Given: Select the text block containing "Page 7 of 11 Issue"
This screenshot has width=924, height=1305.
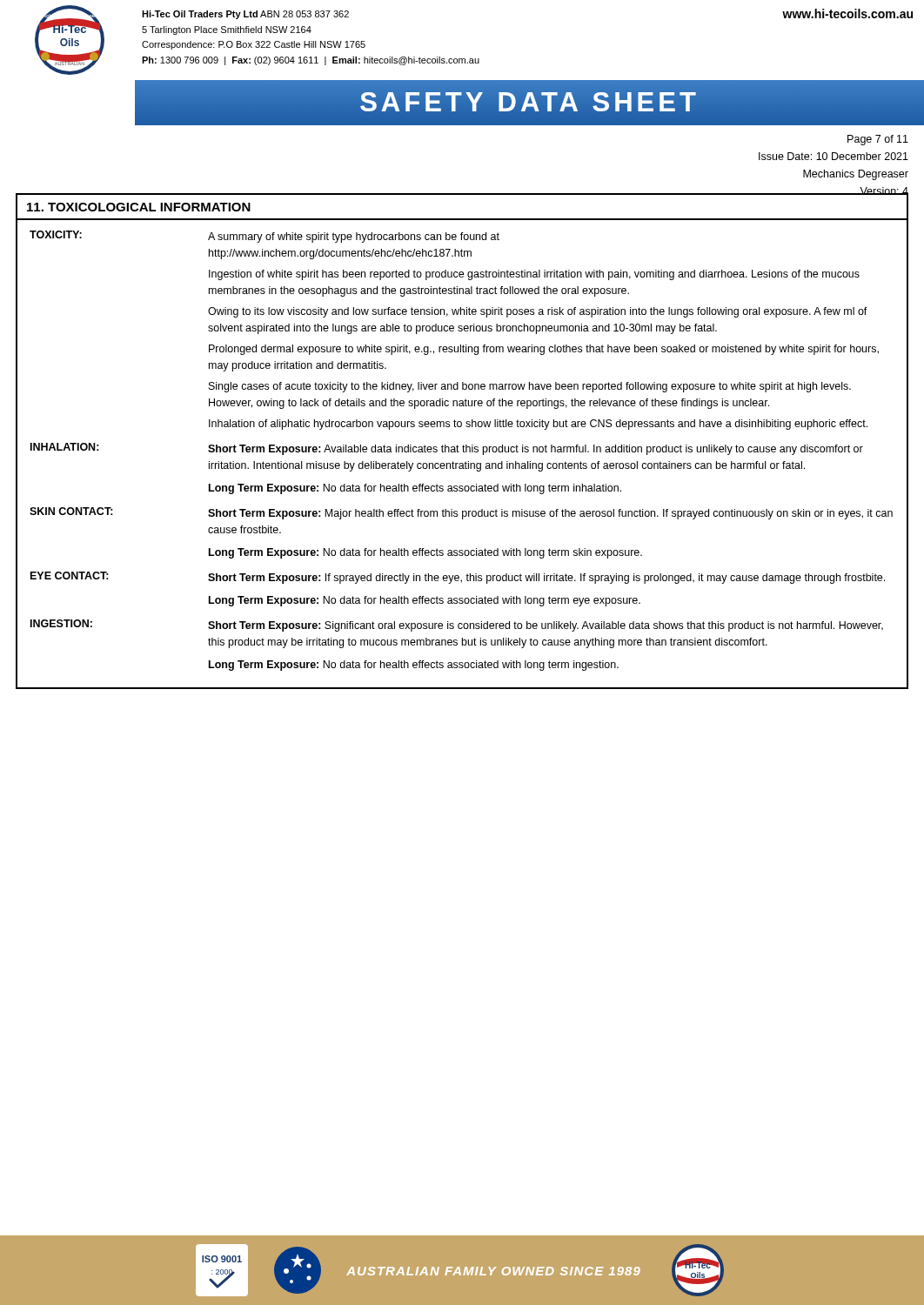Looking at the screenshot, I should pos(833,165).
